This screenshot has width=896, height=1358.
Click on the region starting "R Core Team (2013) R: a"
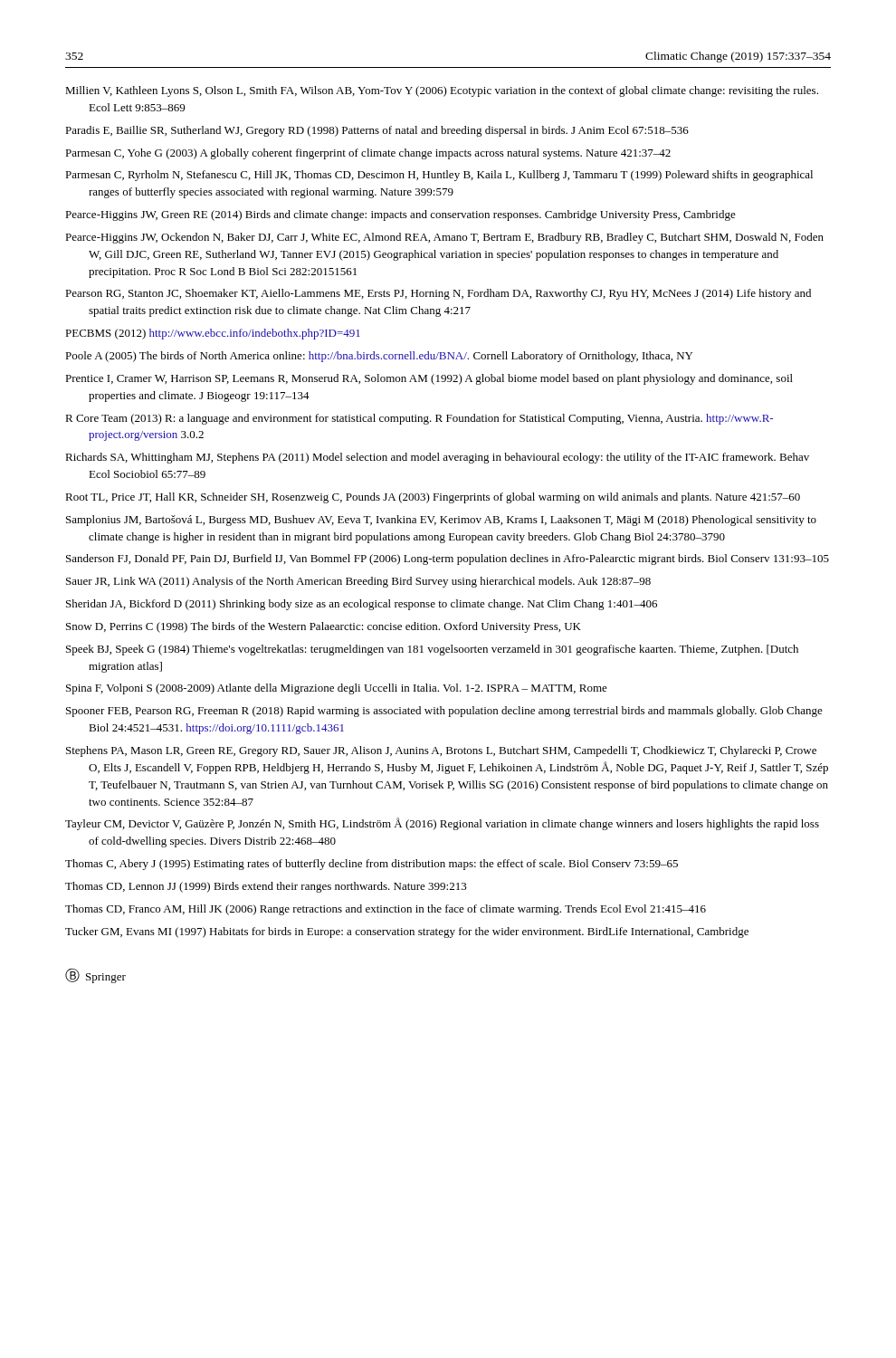coord(419,426)
